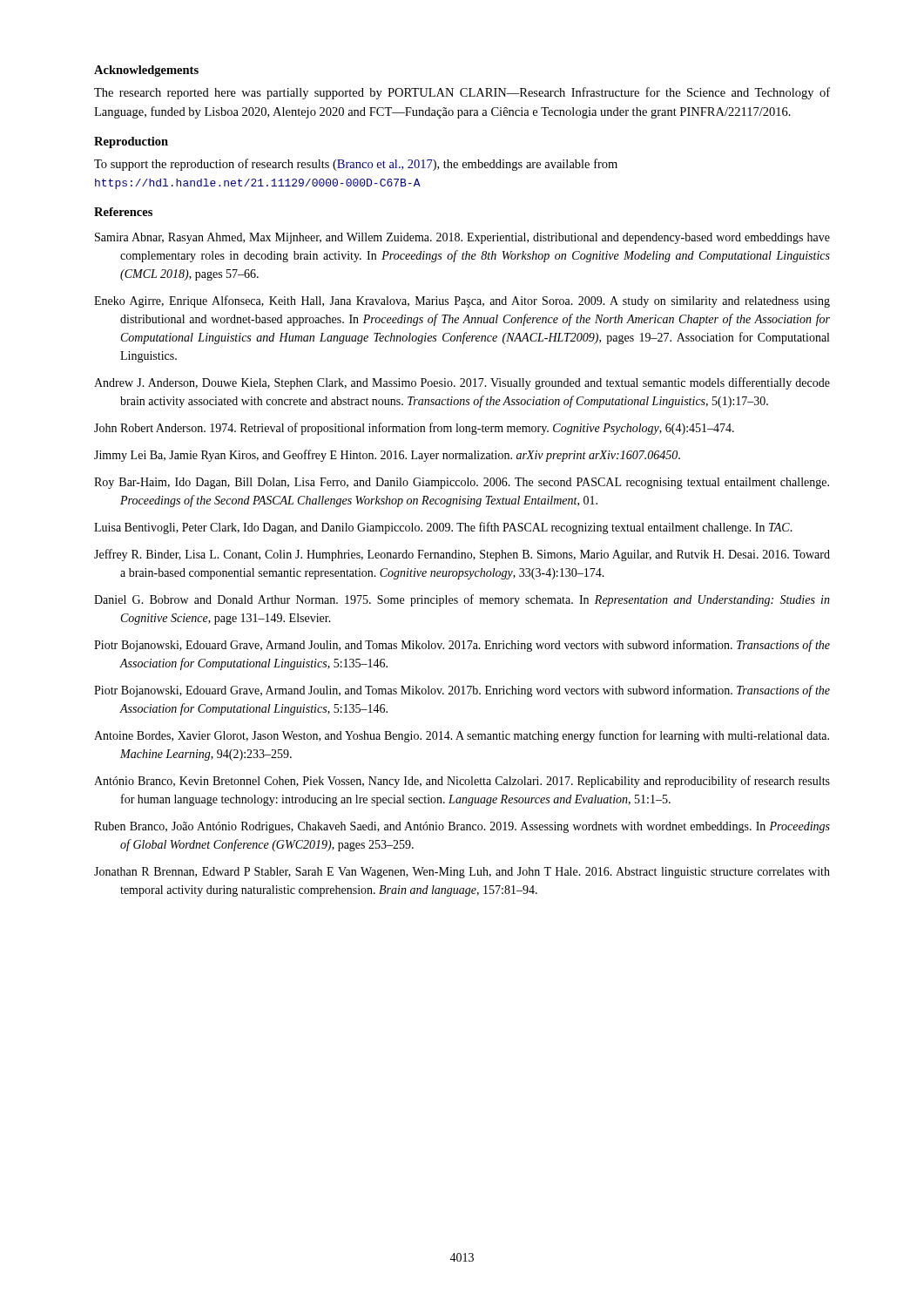Locate the list item with the text "Eneko Agirre, Enrique"

tap(462, 328)
